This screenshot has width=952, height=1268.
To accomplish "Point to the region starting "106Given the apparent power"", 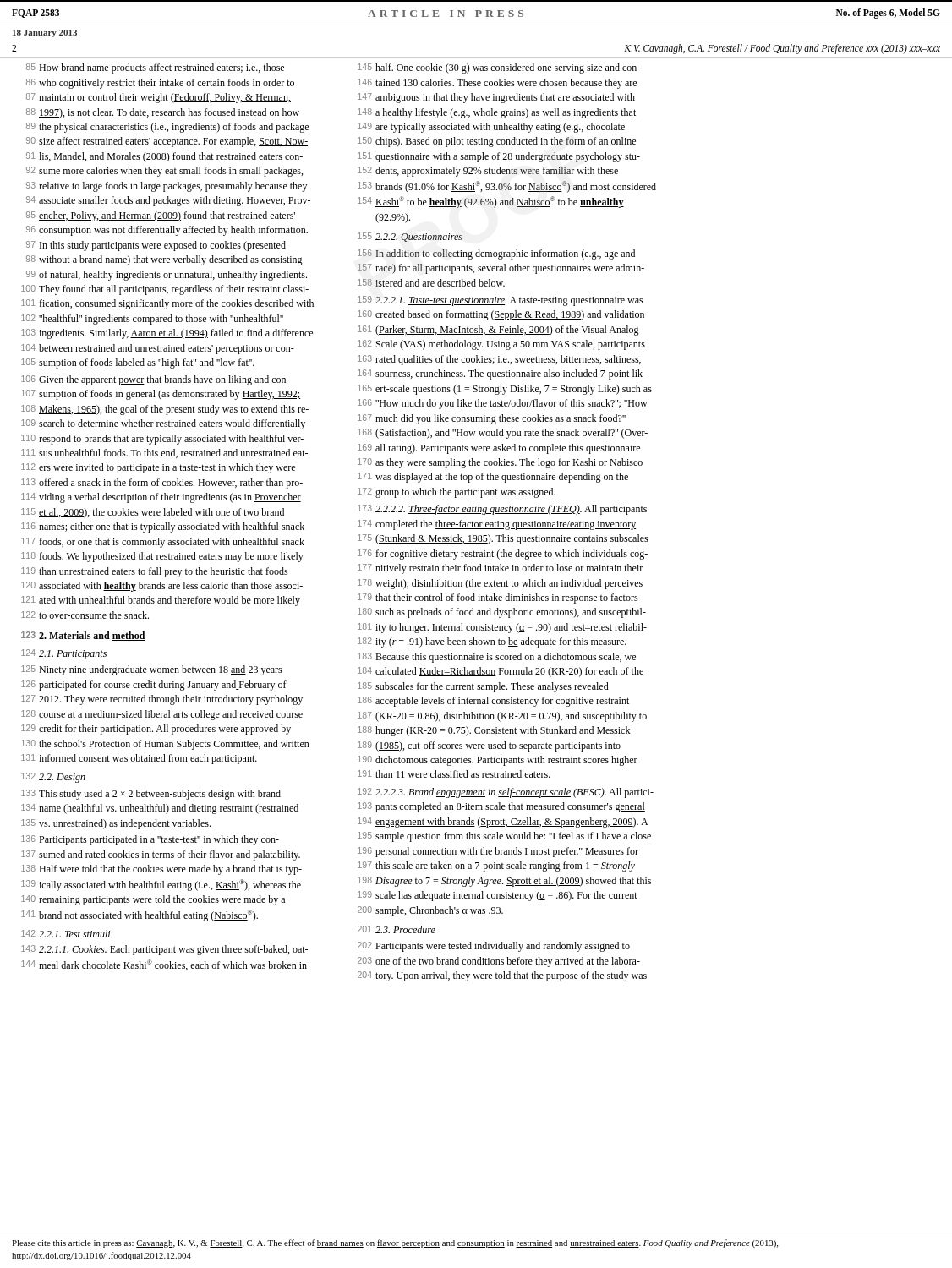I will pyautogui.click(x=168, y=498).
